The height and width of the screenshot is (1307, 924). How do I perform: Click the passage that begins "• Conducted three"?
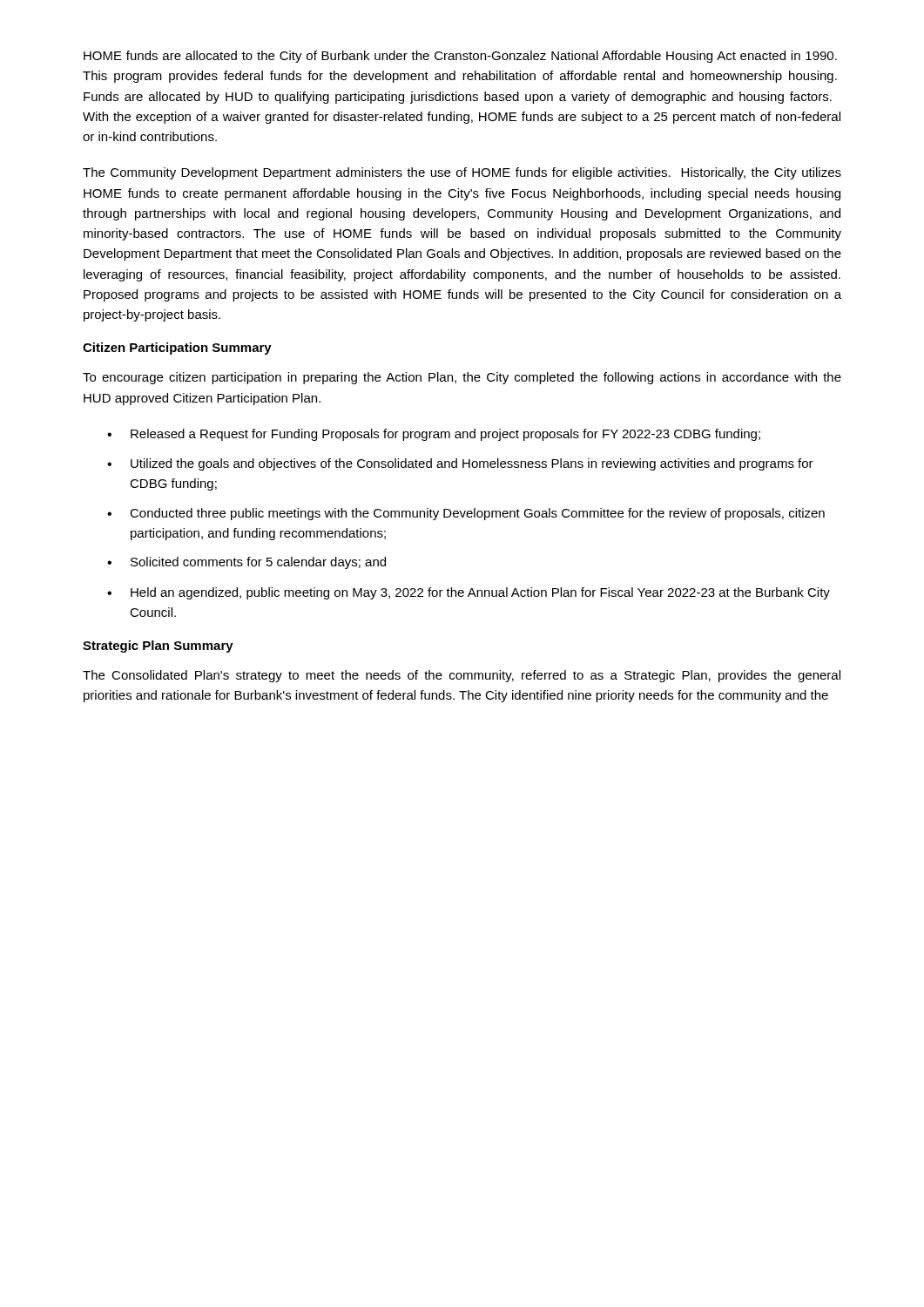coord(474,523)
